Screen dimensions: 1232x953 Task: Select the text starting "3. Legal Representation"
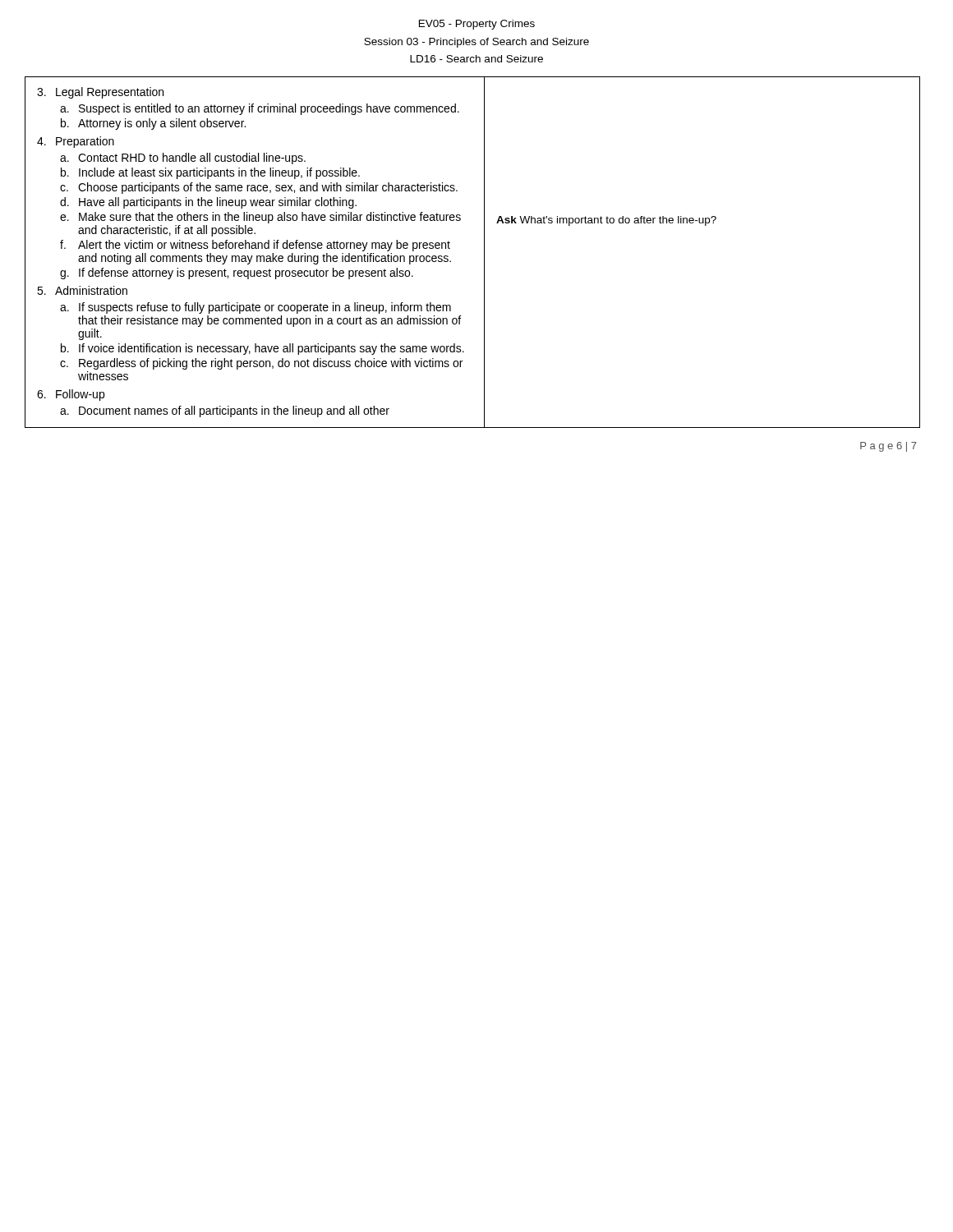101,92
